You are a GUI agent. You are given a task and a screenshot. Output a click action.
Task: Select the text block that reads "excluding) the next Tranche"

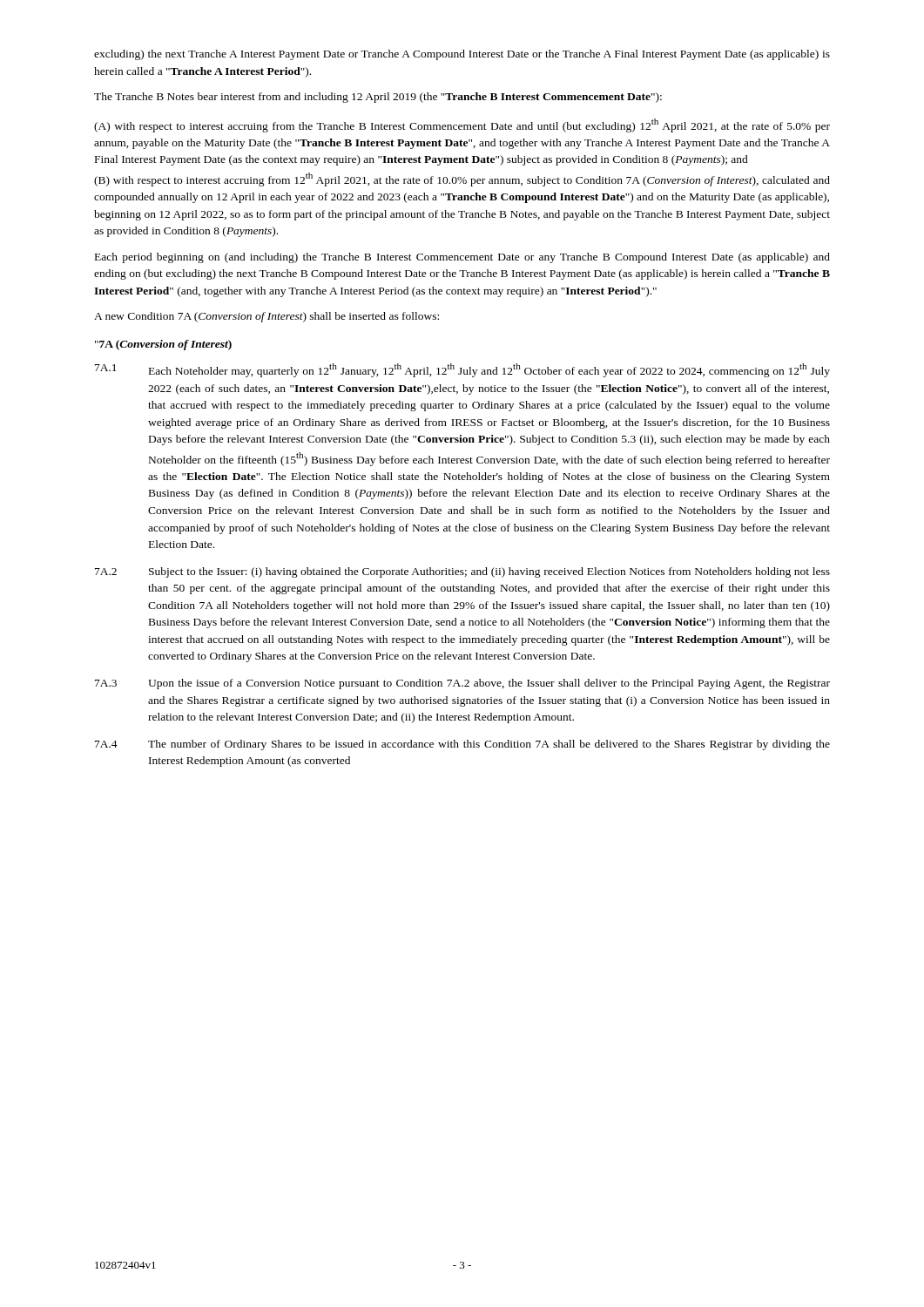[462, 62]
